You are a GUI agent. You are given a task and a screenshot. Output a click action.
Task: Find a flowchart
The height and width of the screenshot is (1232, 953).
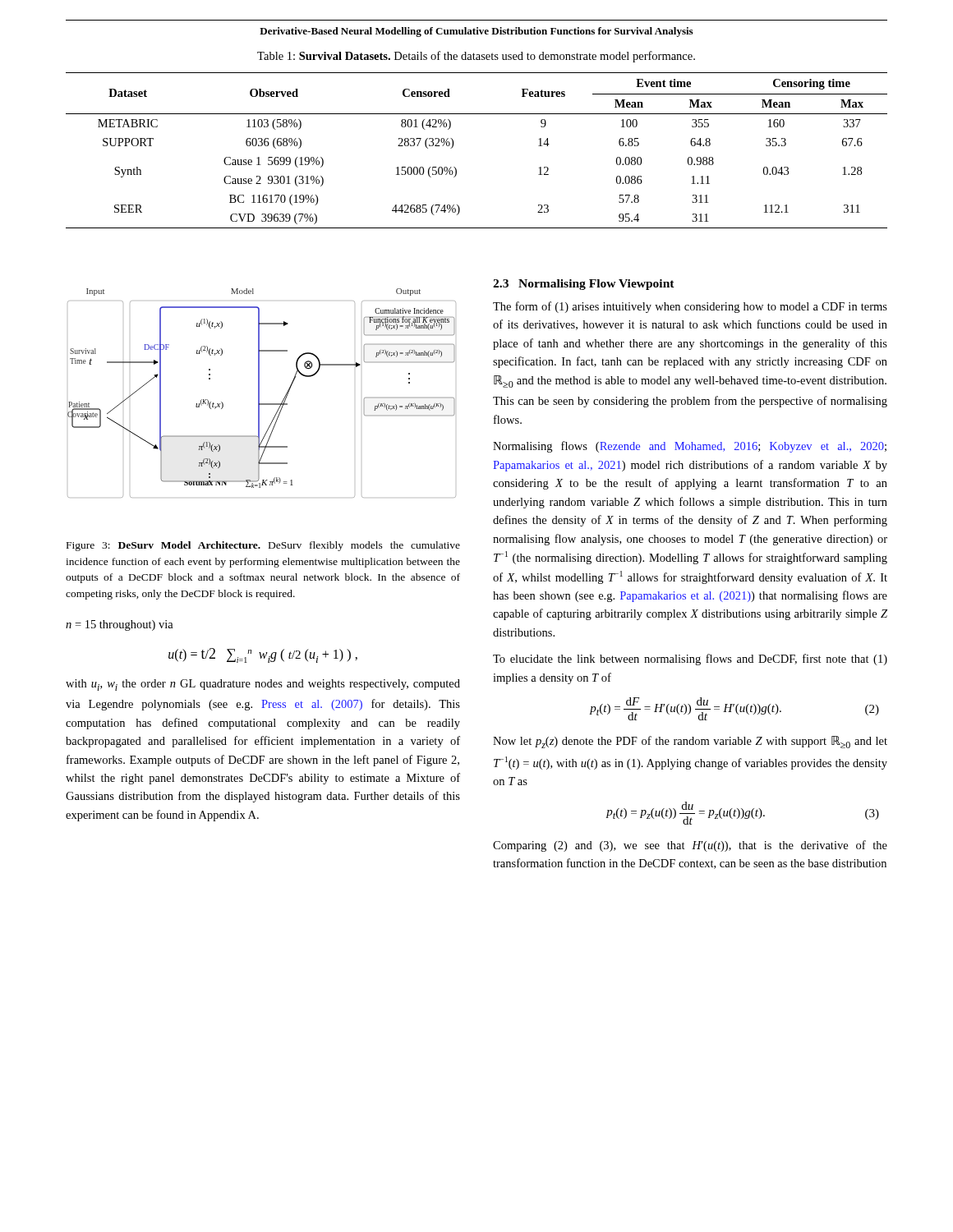(263, 405)
